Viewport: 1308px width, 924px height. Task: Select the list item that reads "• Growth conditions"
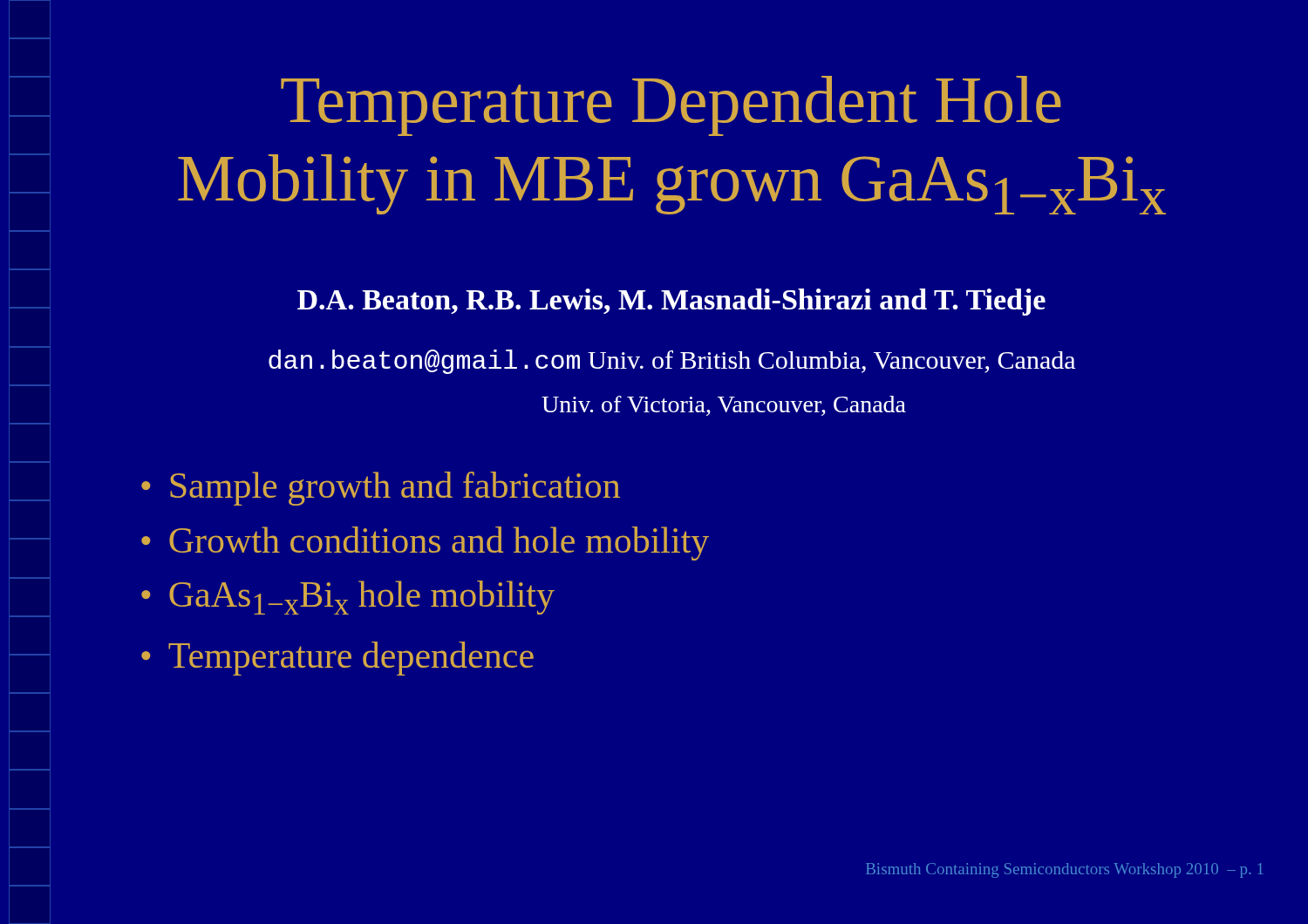(x=424, y=540)
